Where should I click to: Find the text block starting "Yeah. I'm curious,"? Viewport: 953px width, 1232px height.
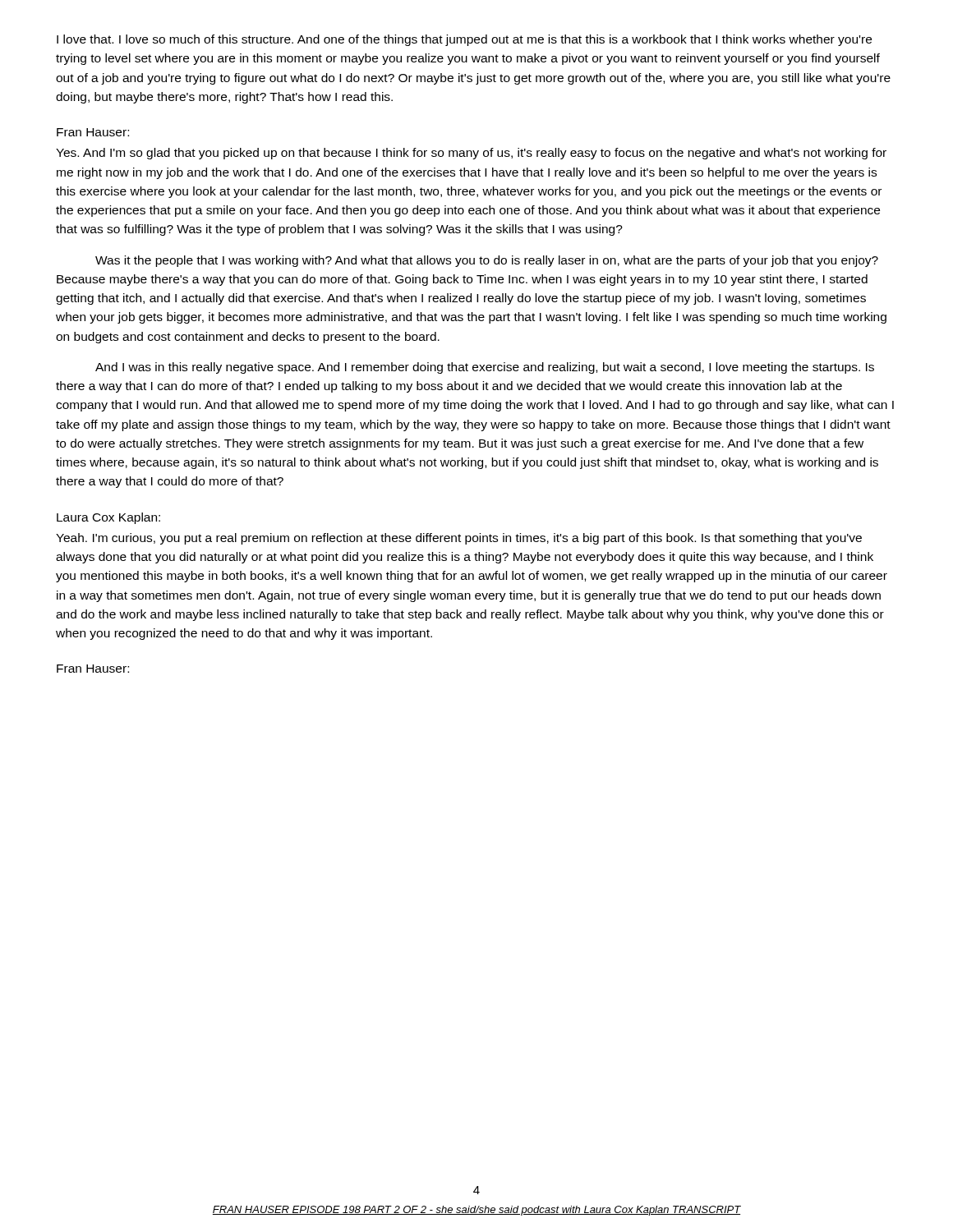click(471, 585)
